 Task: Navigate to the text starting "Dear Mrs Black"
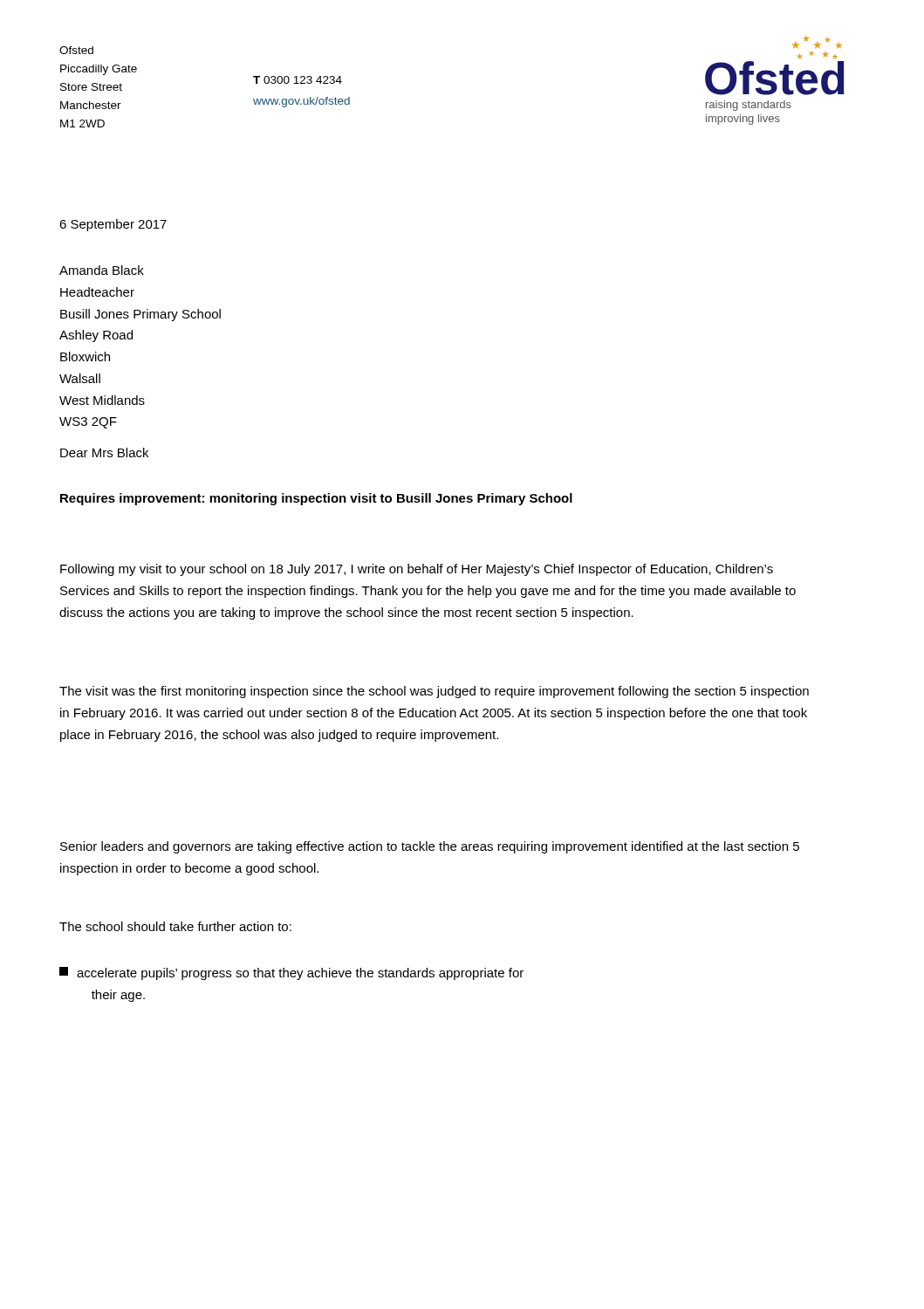click(104, 452)
